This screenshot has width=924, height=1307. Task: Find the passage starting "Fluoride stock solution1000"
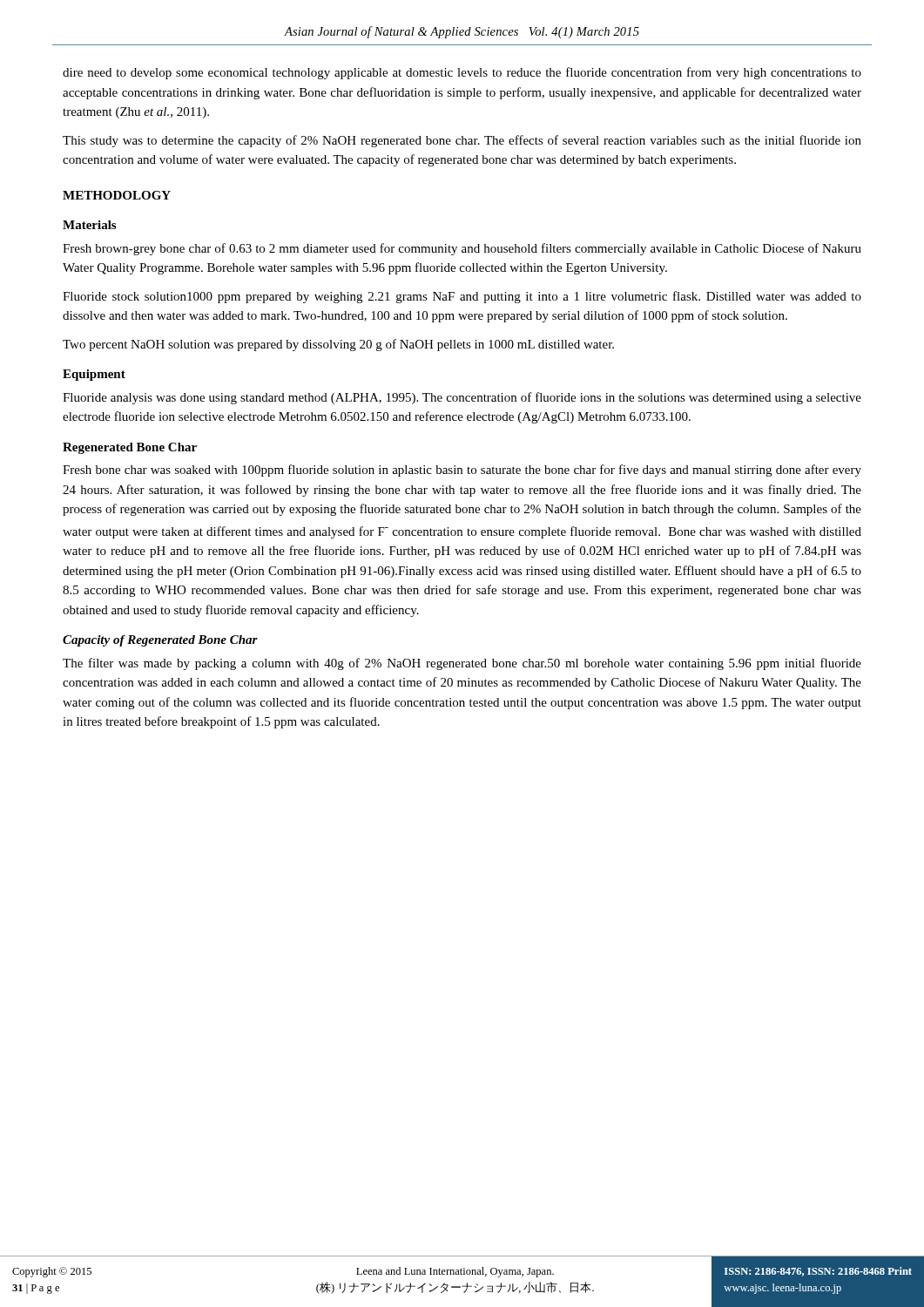462,306
